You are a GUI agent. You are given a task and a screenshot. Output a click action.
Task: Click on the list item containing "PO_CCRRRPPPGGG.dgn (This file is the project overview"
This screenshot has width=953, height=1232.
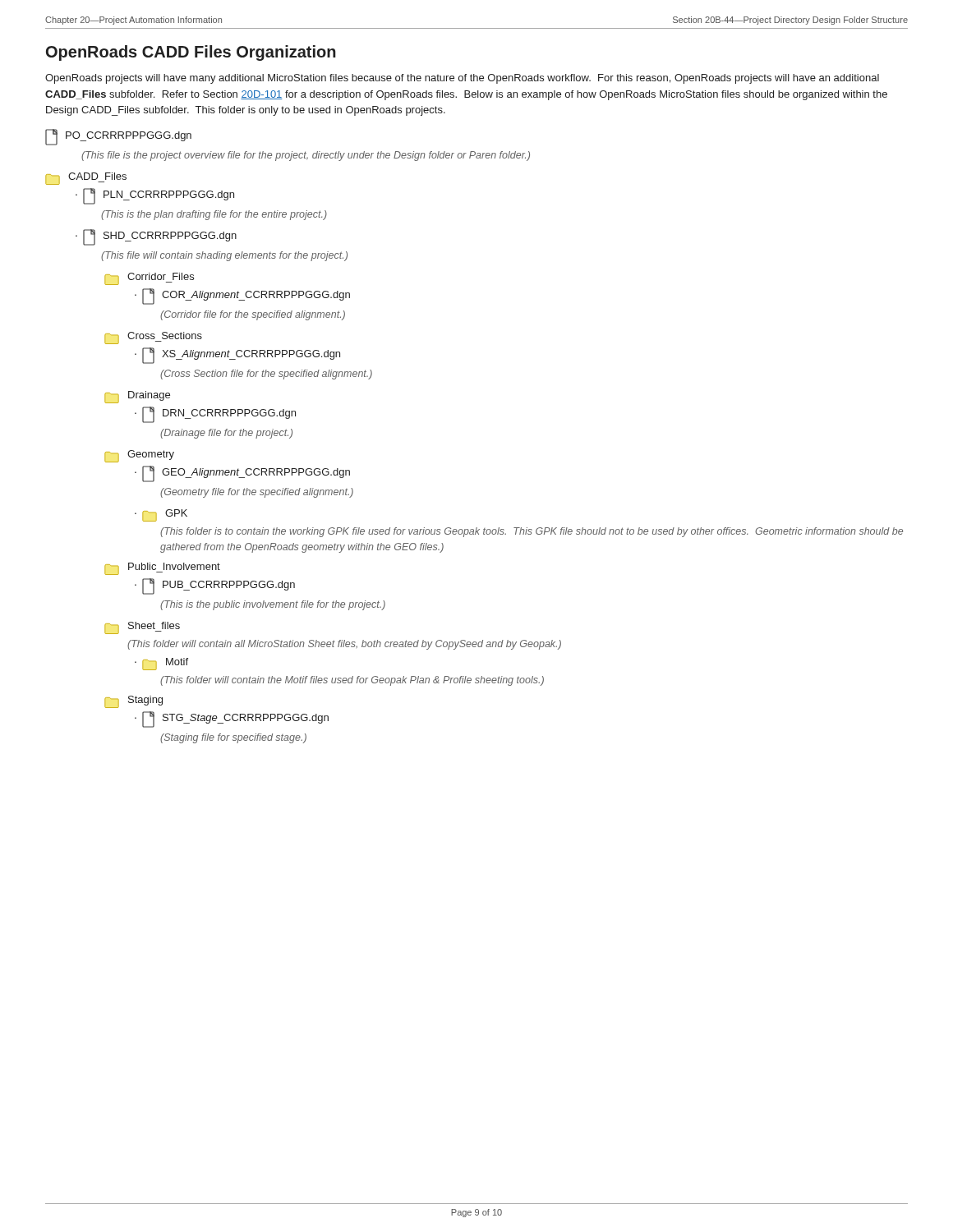coord(476,148)
